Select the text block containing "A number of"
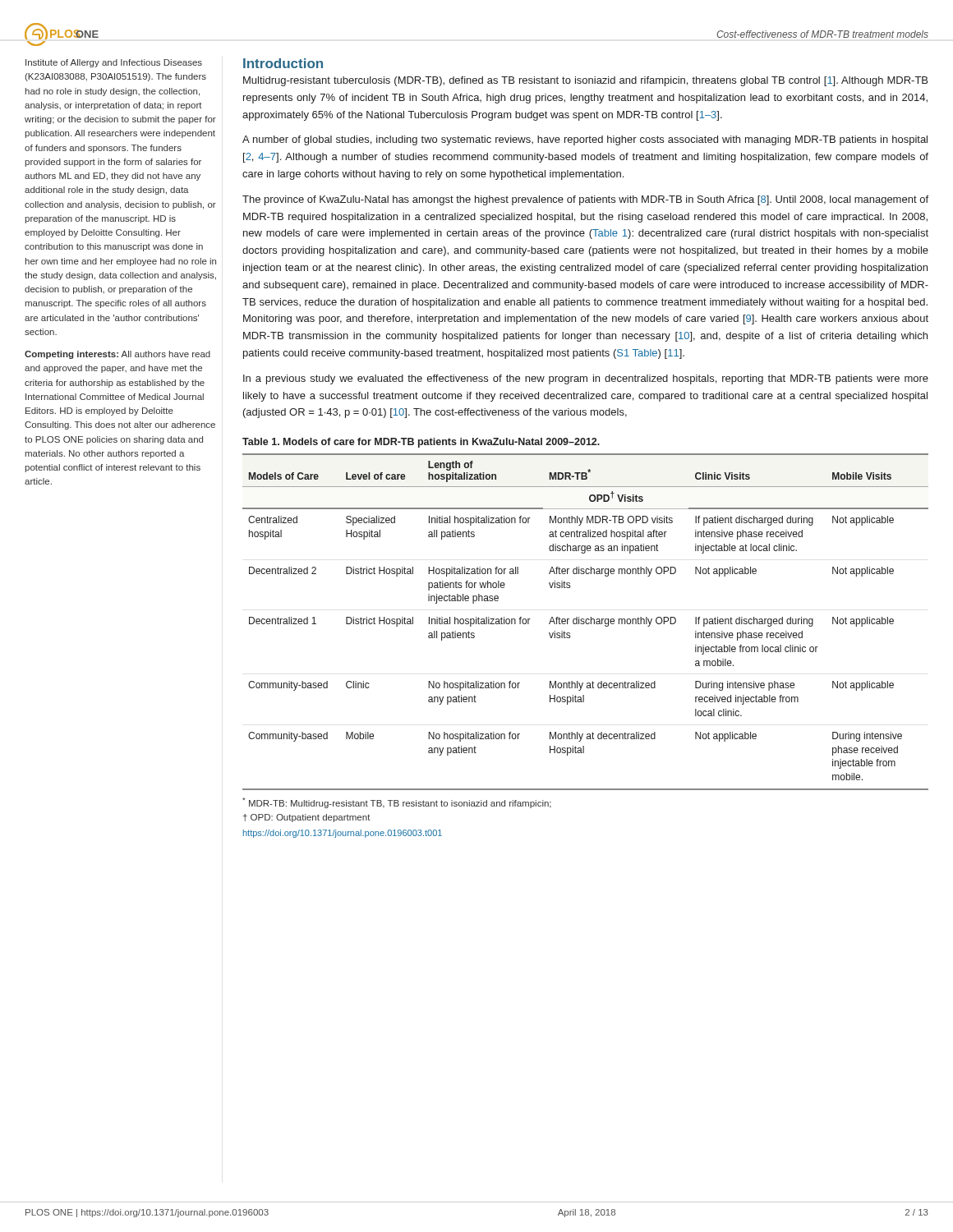The height and width of the screenshot is (1232, 953). coord(585,157)
